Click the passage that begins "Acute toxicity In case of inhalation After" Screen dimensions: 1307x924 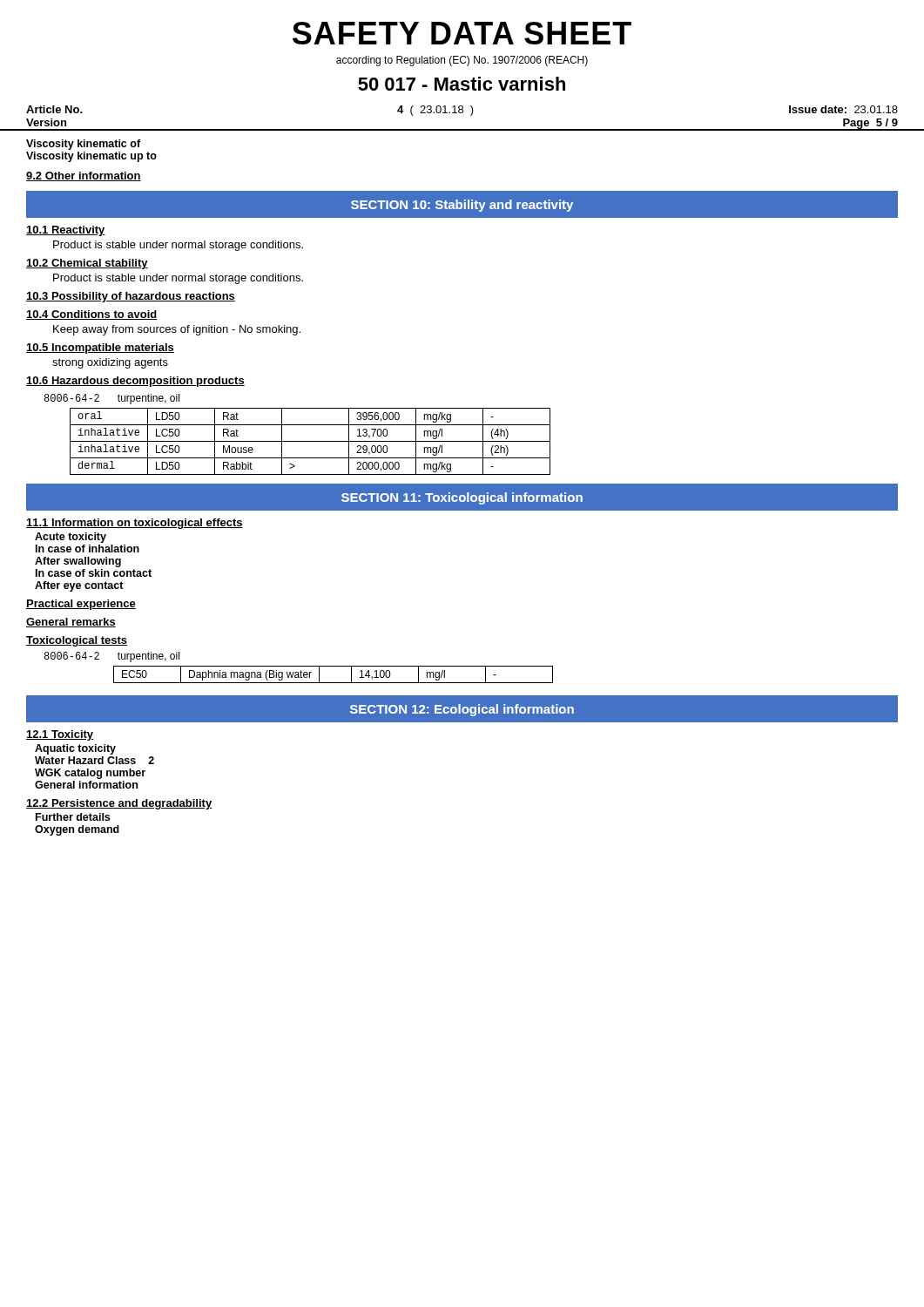click(x=71, y=538)
